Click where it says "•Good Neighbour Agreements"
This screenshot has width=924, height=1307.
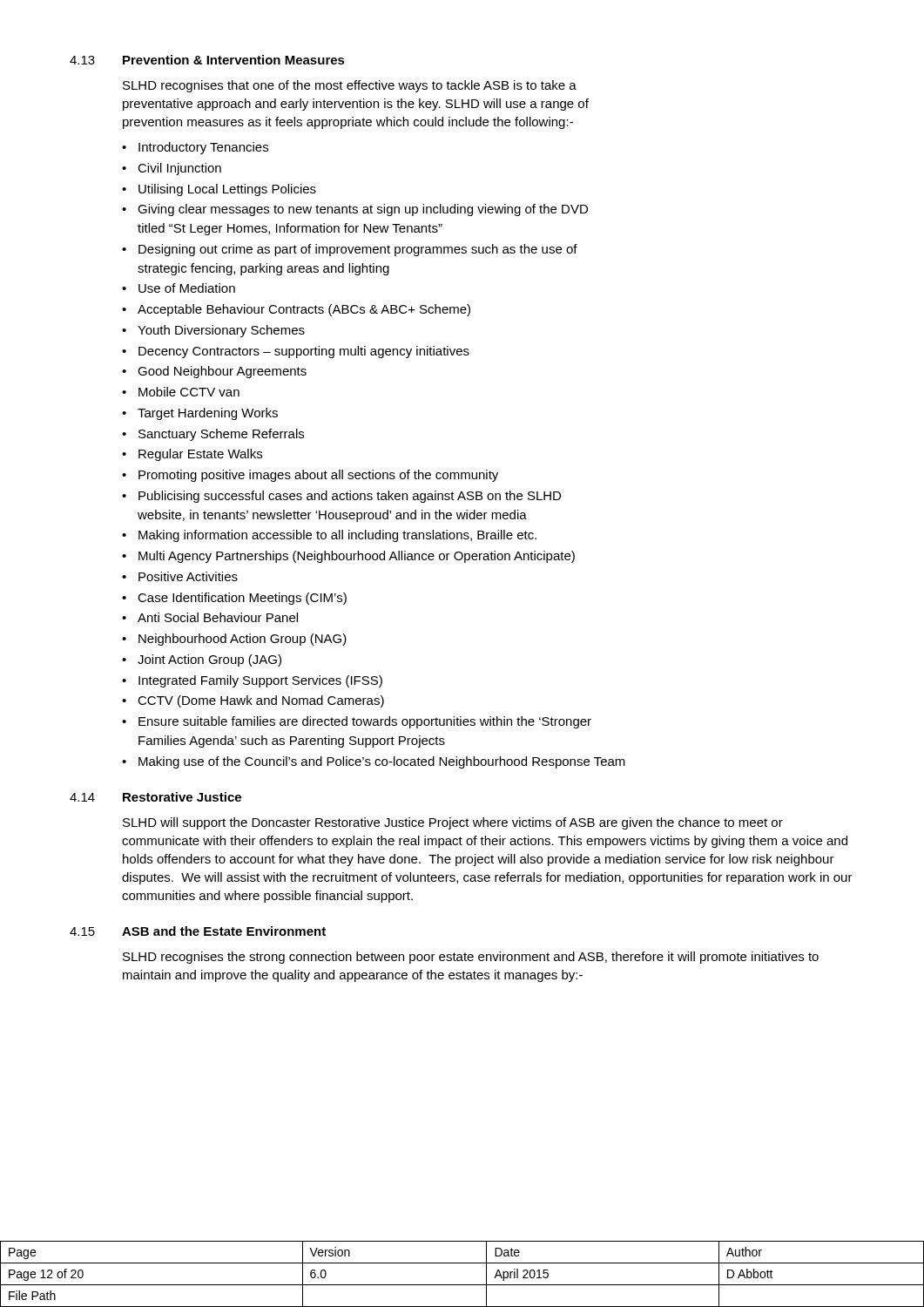(214, 372)
